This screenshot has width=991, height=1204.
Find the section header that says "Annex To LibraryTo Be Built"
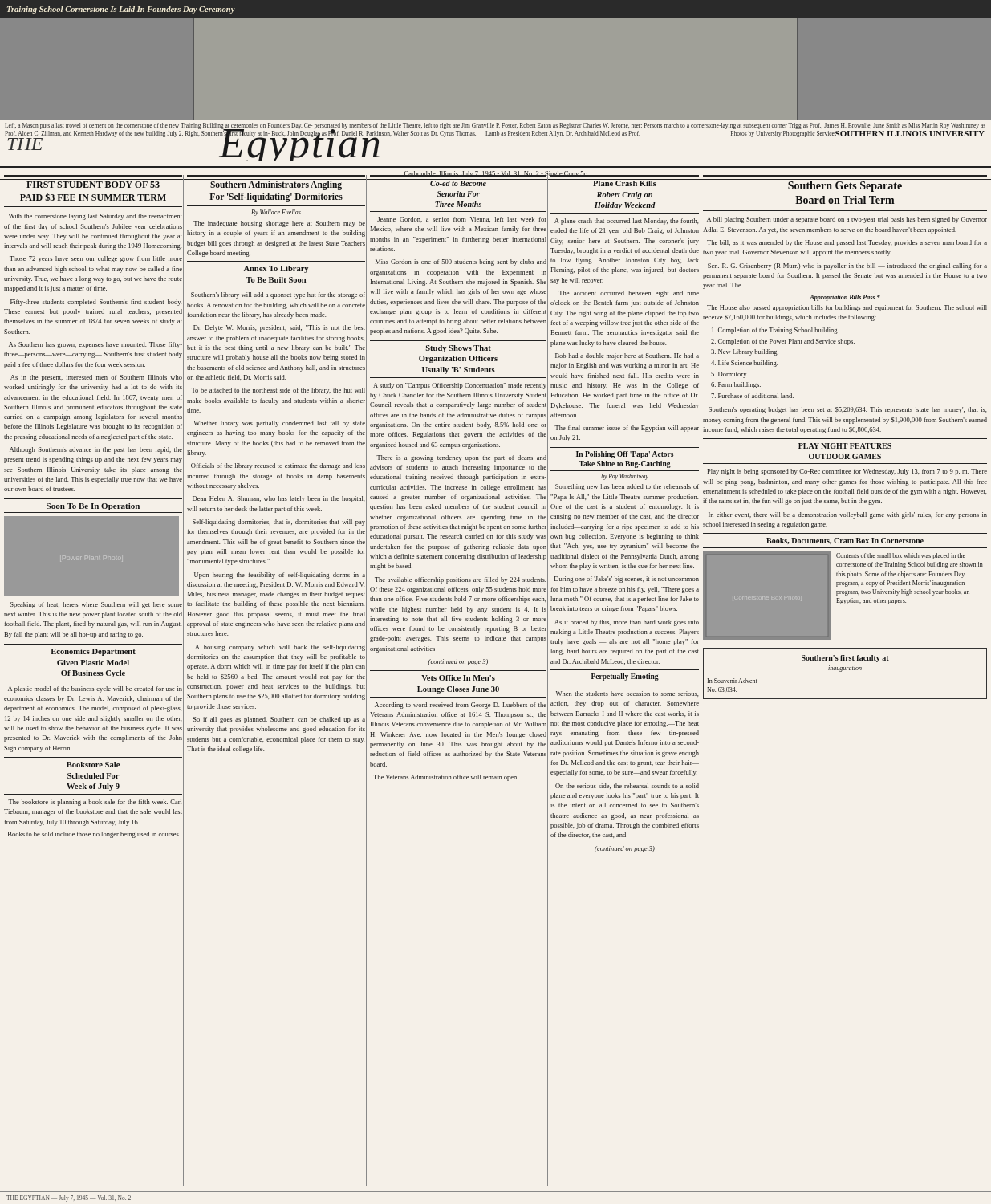point(276,274)
